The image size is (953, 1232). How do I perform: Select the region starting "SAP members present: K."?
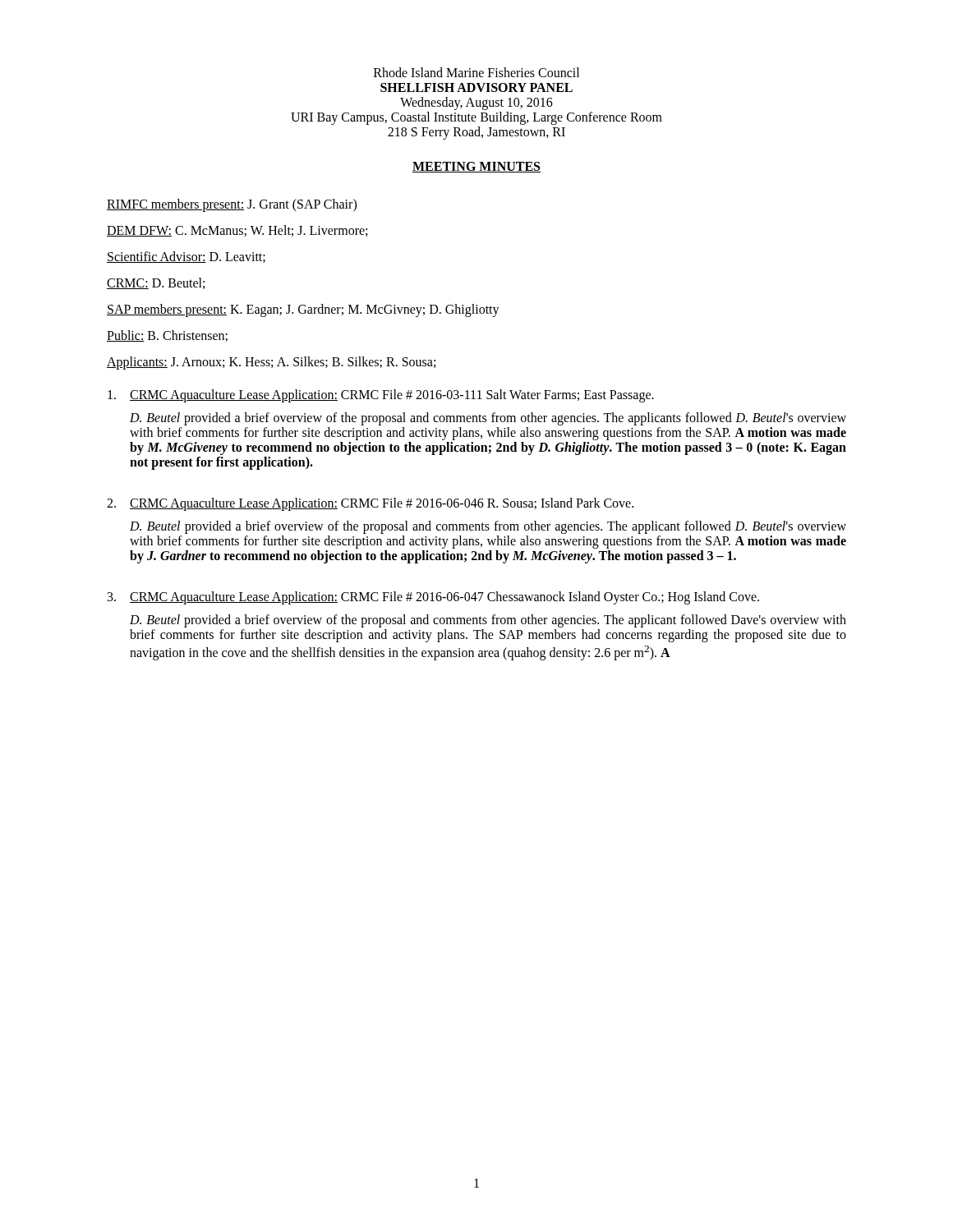click(303, 309)
